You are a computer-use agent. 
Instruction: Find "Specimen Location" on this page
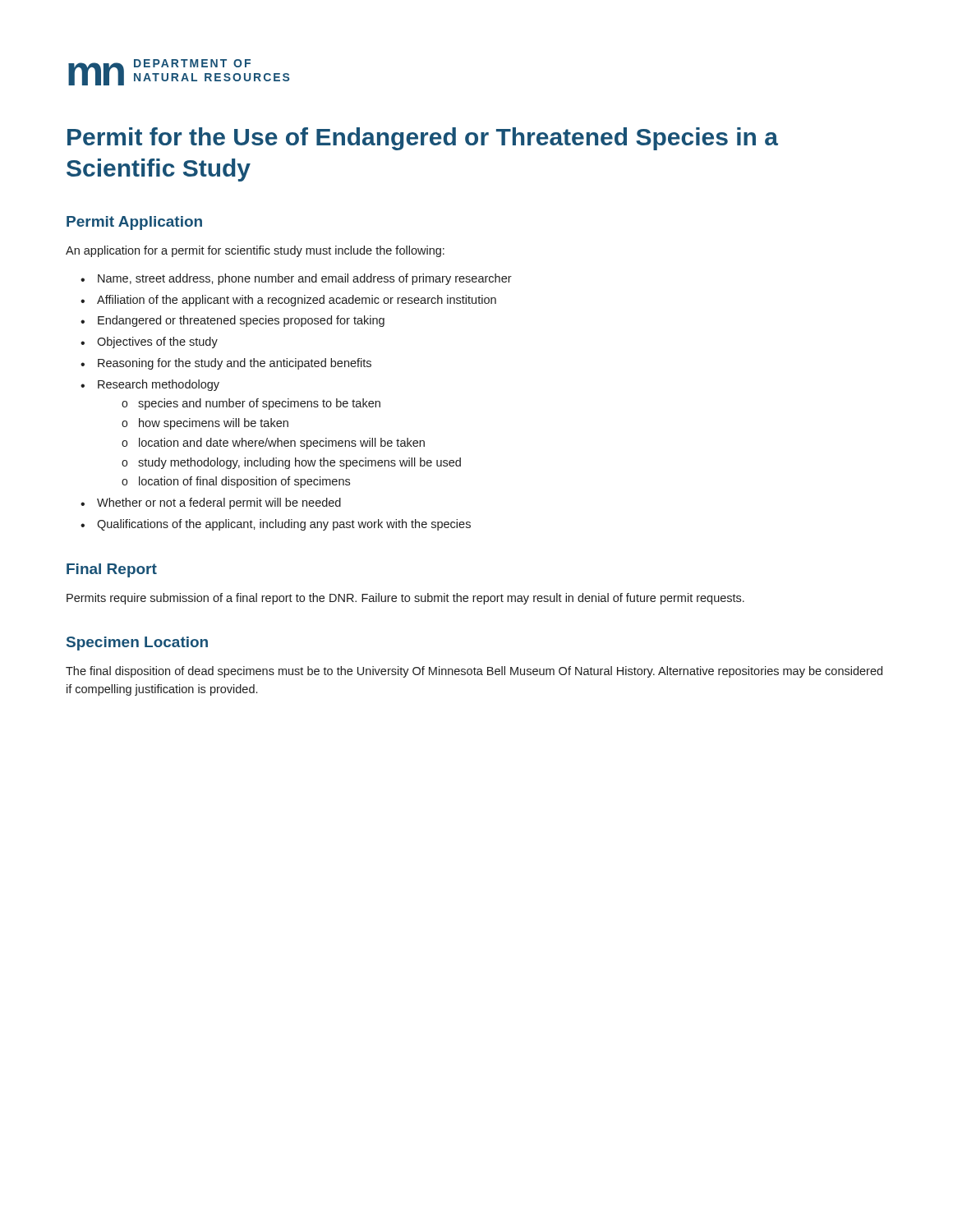[x=137, y=642]
